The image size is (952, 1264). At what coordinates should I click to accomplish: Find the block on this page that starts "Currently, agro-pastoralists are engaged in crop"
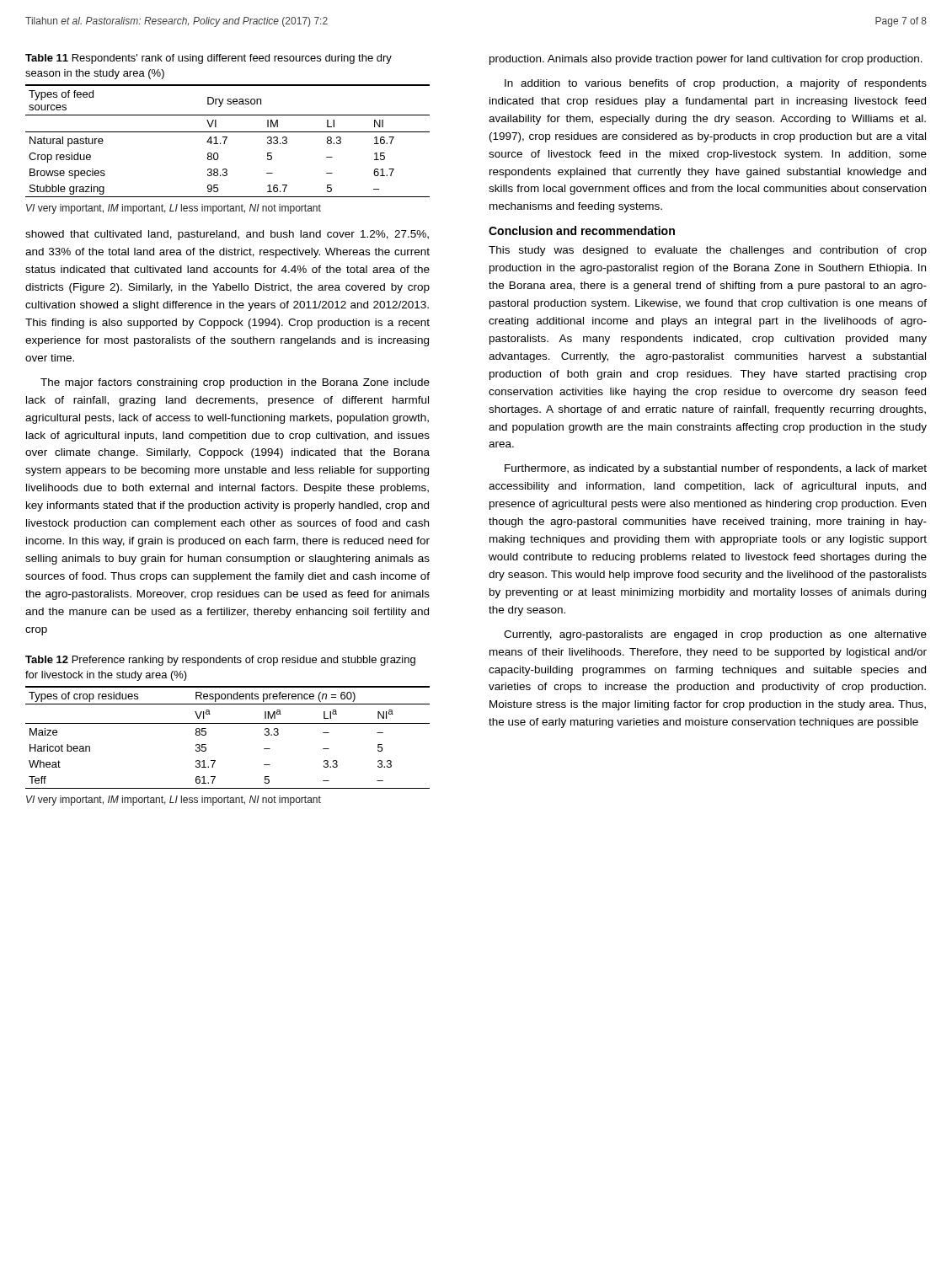click(x=708, y=678)
